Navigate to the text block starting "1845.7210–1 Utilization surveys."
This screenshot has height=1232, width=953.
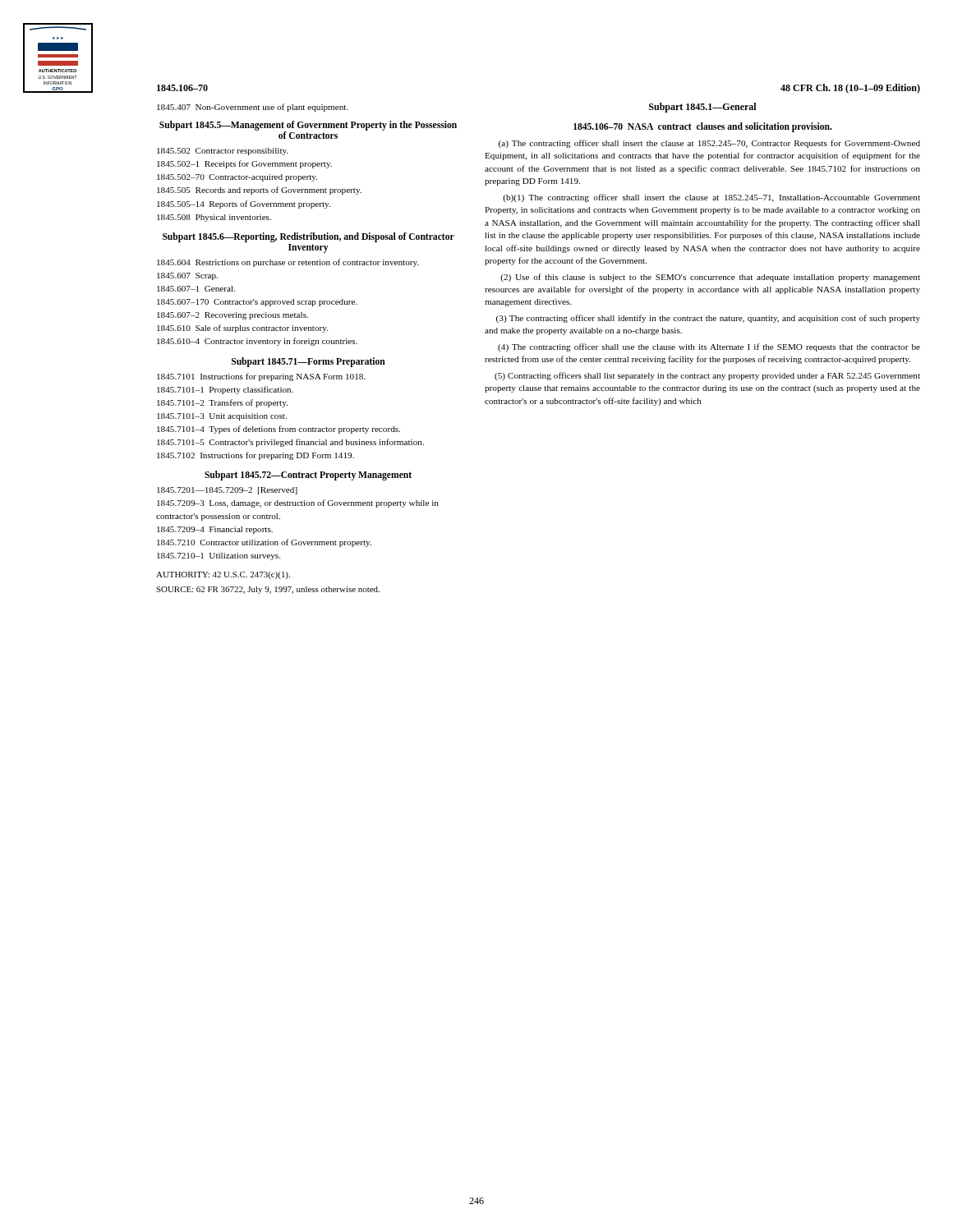(219, 555)
